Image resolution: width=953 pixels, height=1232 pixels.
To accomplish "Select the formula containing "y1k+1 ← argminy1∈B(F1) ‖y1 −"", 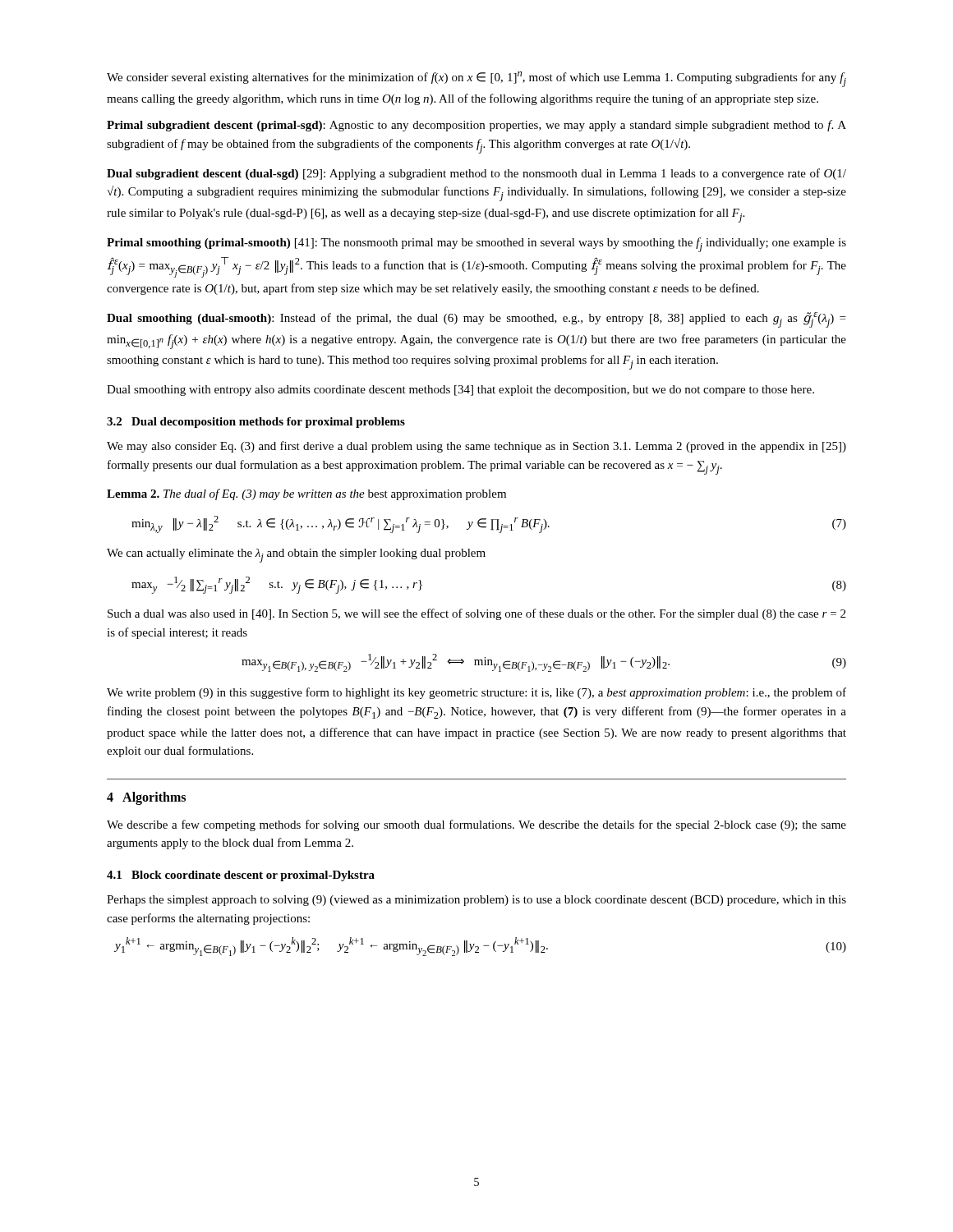I will (476, 947).
